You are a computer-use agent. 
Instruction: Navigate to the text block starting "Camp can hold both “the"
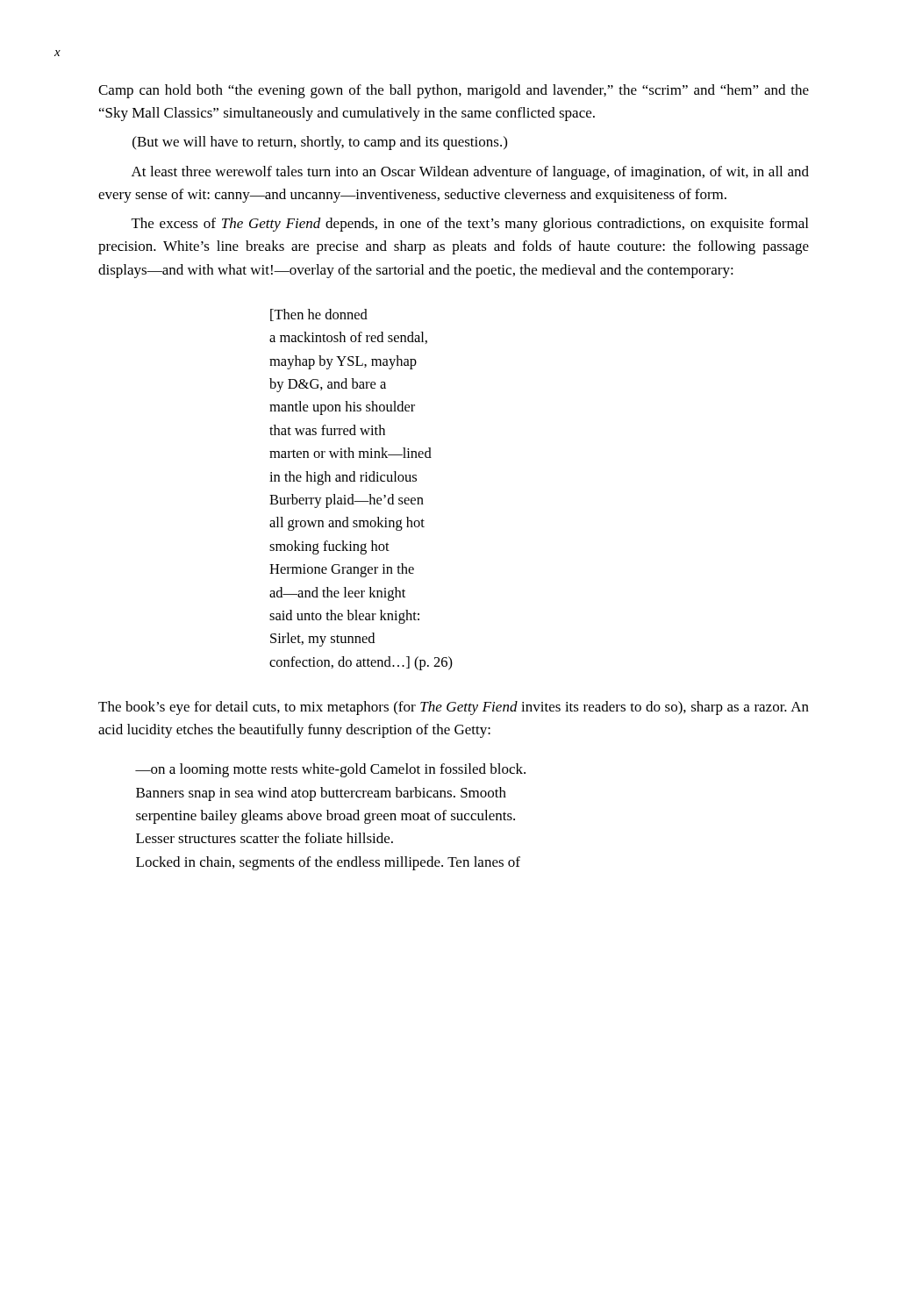tap(454, 180)
